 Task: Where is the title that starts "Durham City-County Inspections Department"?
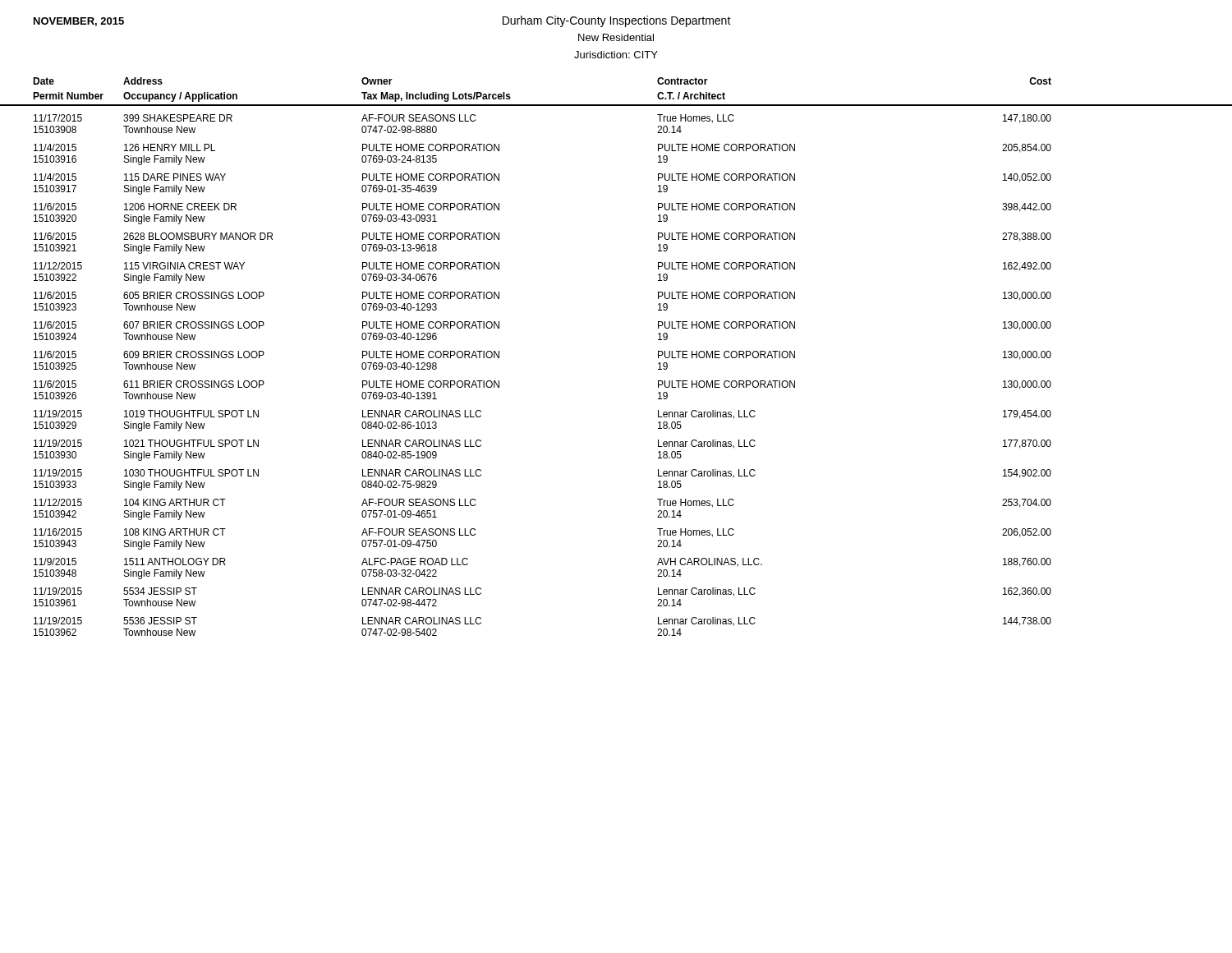616,38
